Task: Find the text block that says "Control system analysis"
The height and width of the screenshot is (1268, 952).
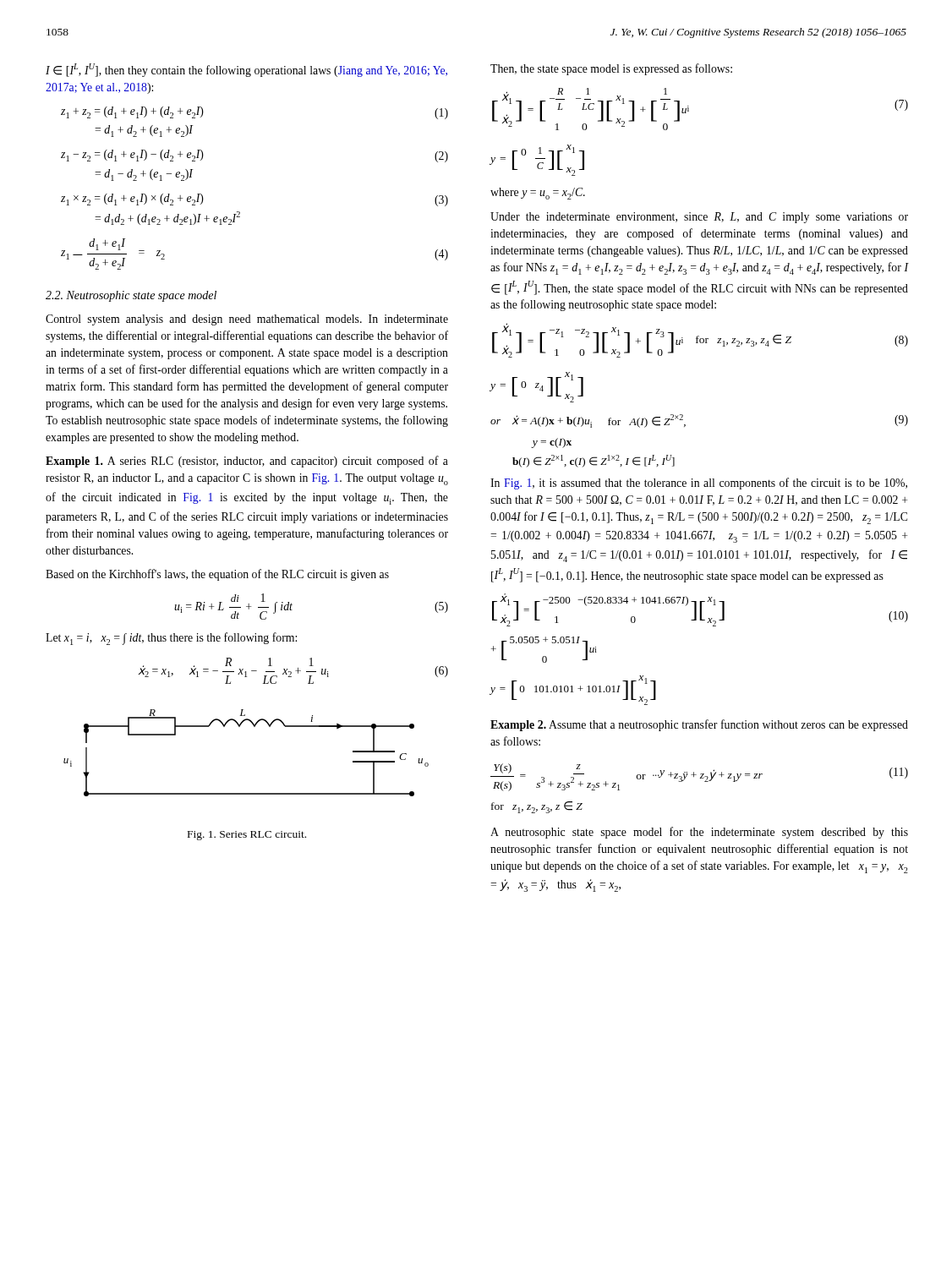Action: click(x=247, y=379)
